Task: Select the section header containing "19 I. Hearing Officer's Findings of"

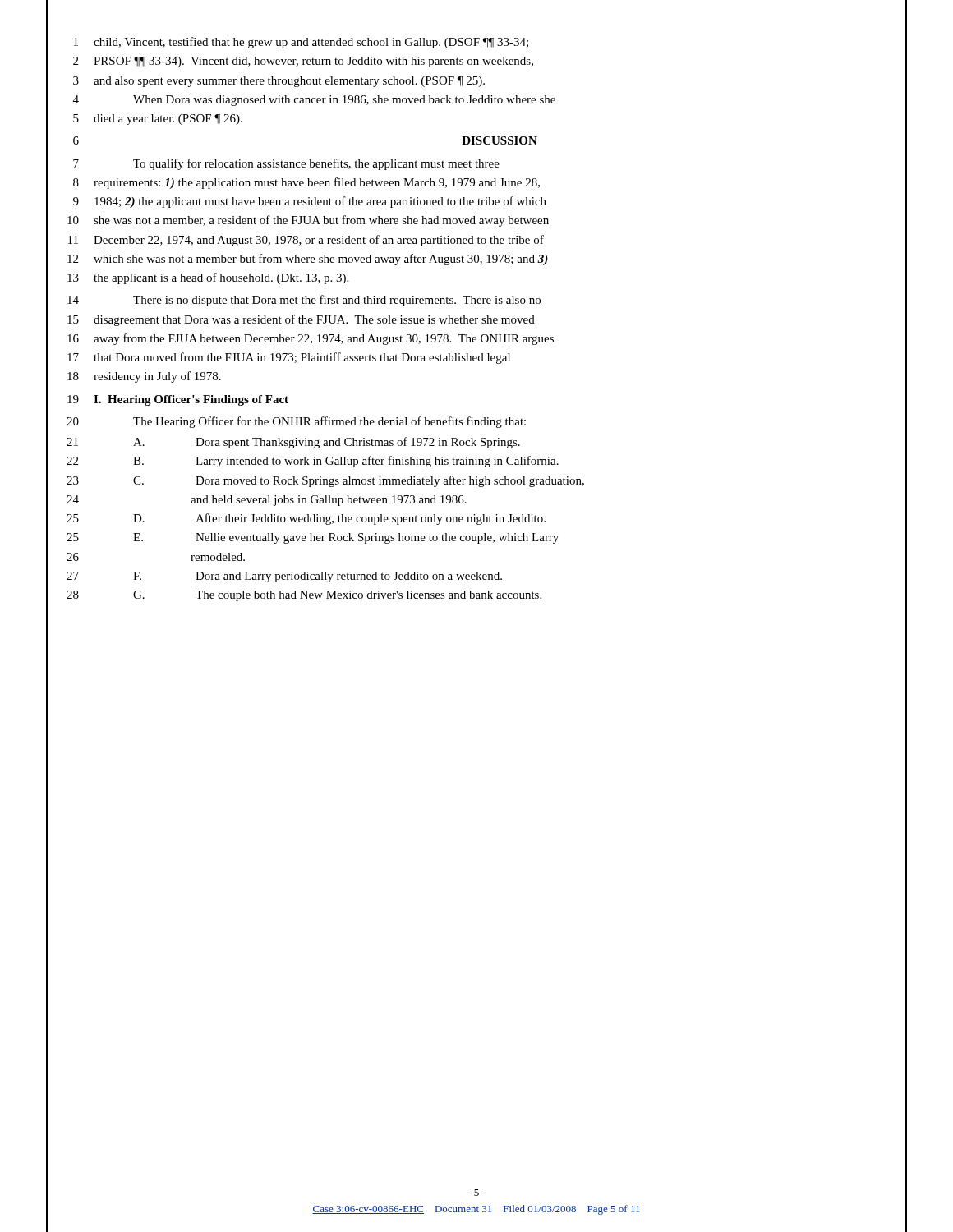Action: (178, 400)
